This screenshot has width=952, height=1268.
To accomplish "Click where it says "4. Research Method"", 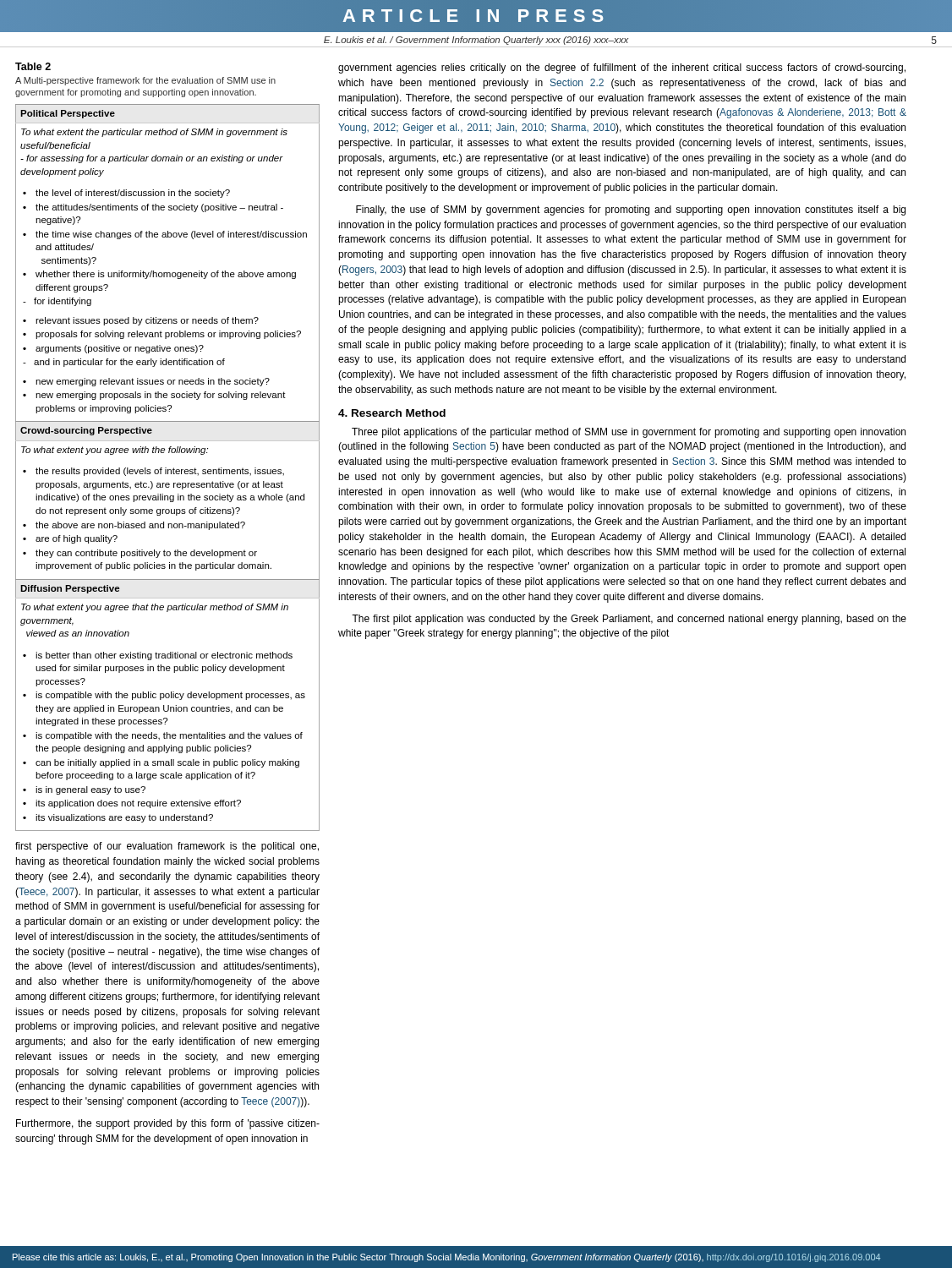I will pyautogui.click(x=392, y=412).
